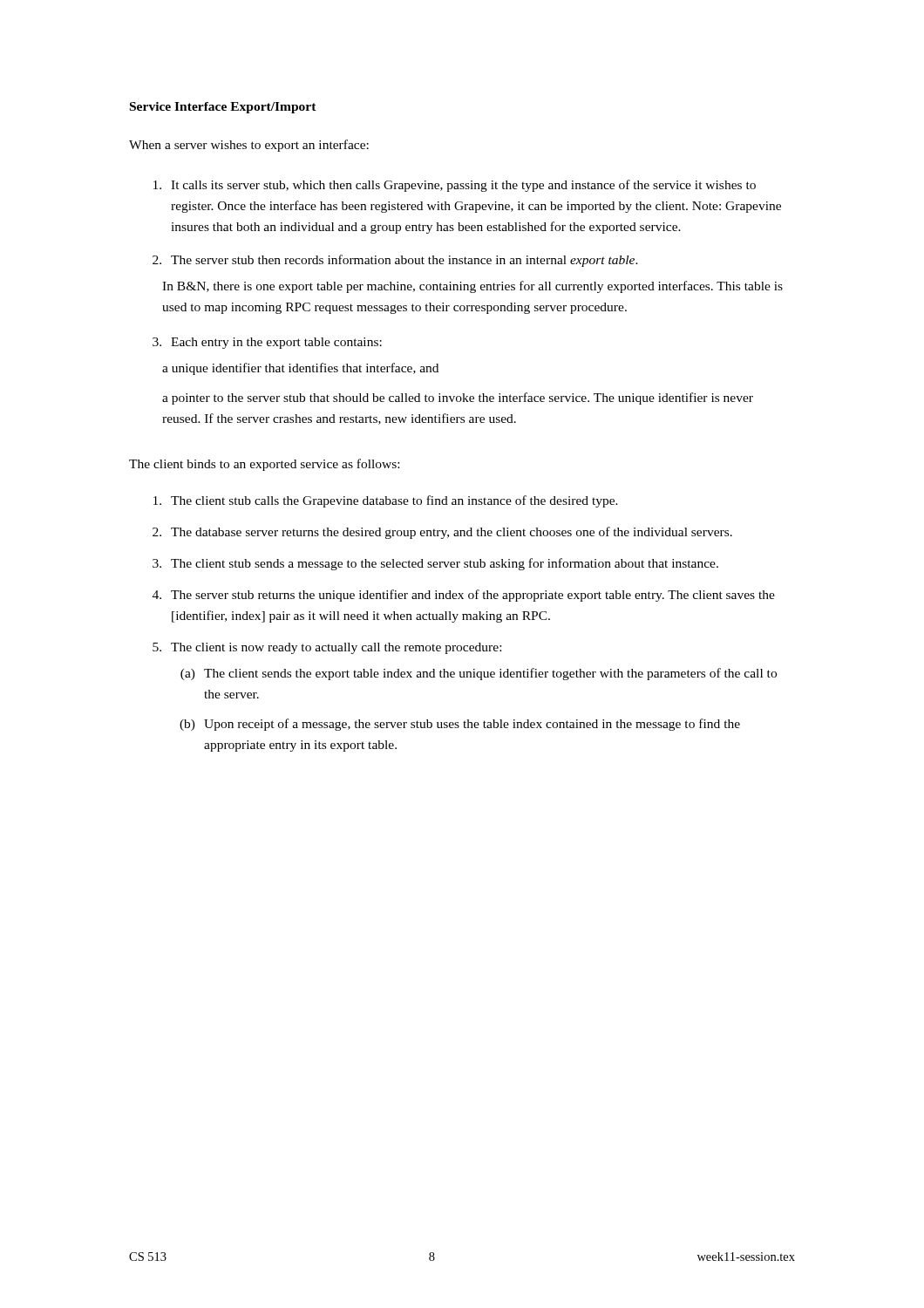Click on the list item with the text "(a) The client sends the export table index"
The image size is (924, 1308).
479,684
